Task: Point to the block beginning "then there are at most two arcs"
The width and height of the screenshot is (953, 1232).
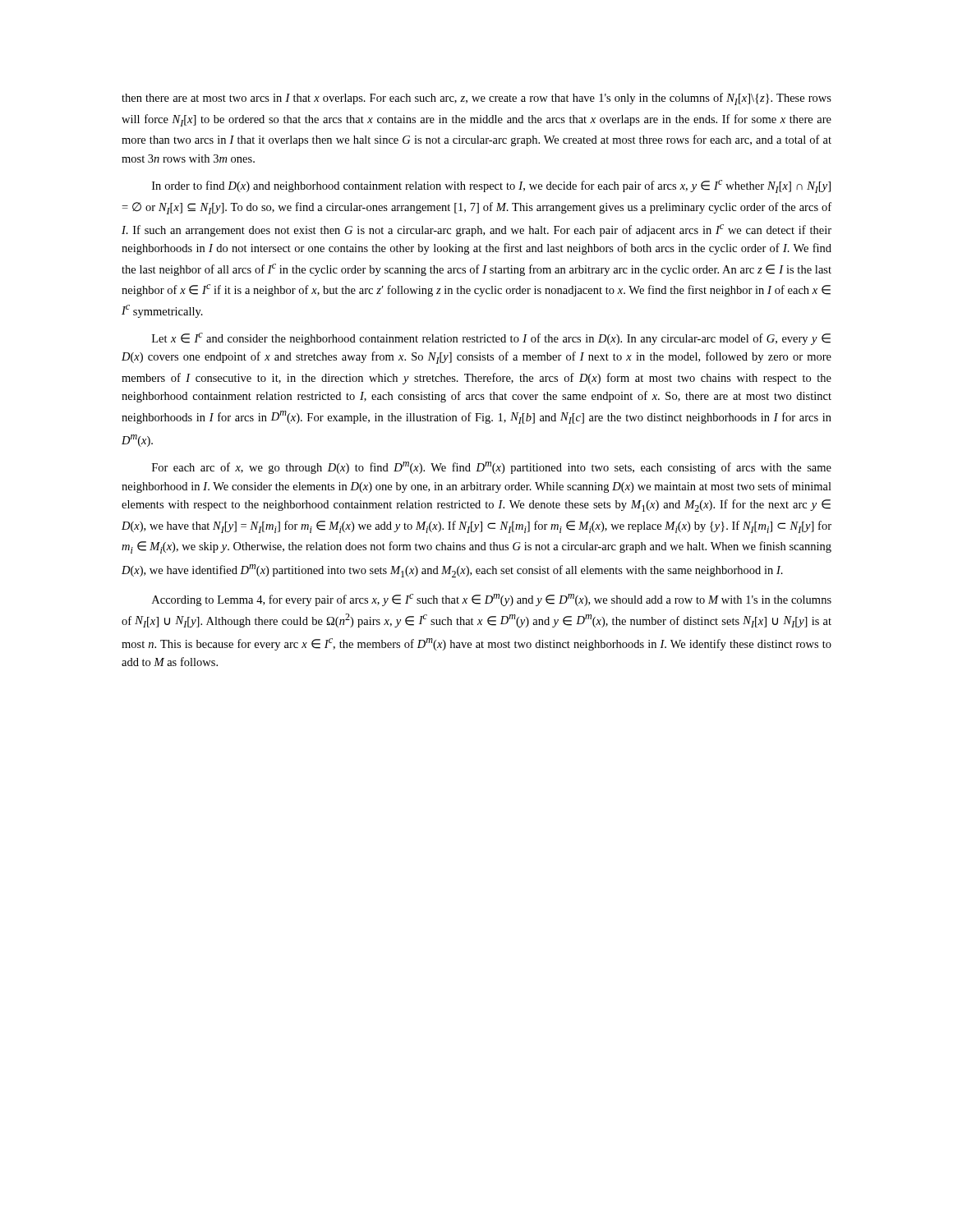Action: tap(476, 128)
